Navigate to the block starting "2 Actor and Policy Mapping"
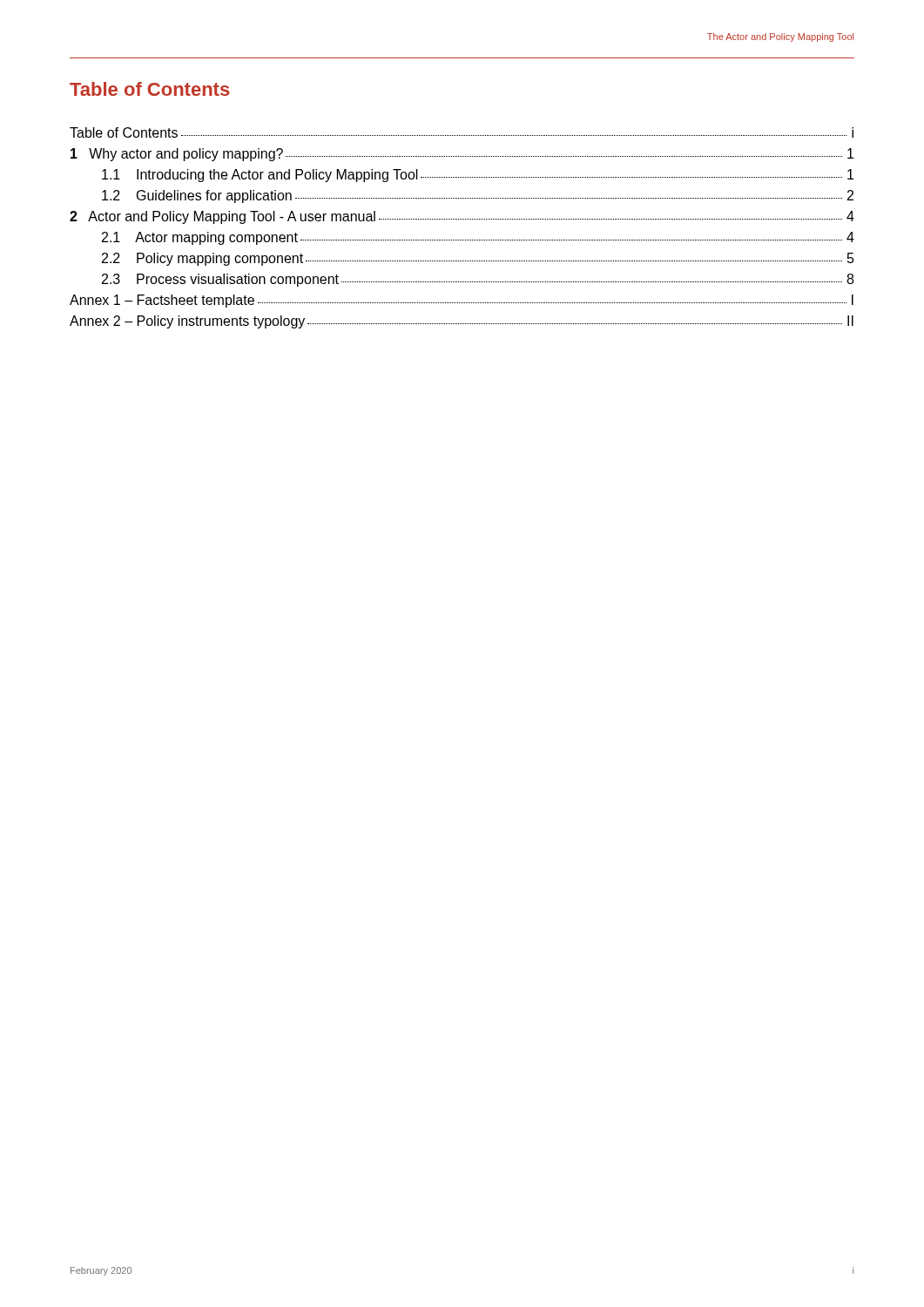The height and width of the screenshot is (1307, 924). [x=462, y=217]
